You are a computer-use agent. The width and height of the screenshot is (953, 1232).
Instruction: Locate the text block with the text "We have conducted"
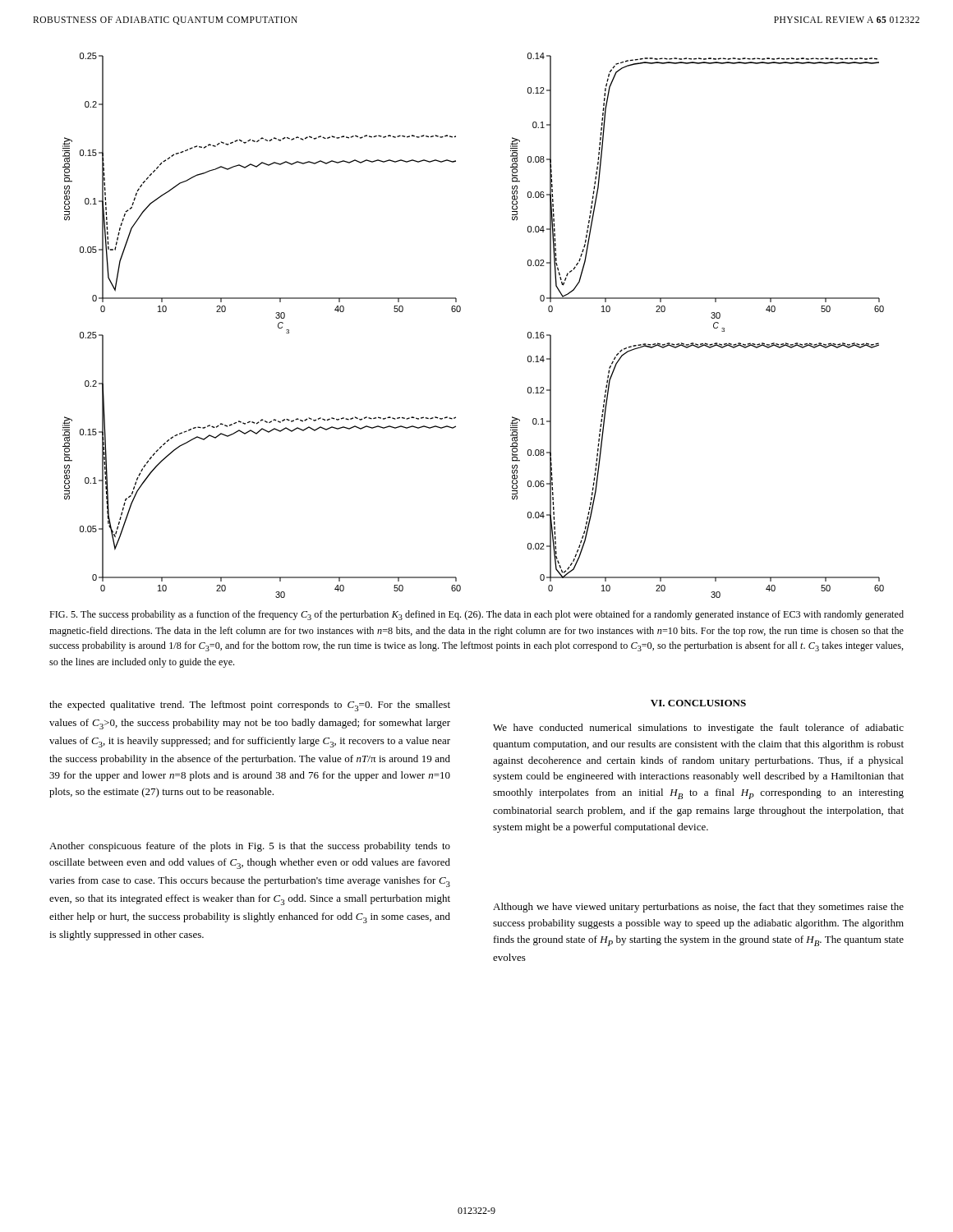click(698, 777)
